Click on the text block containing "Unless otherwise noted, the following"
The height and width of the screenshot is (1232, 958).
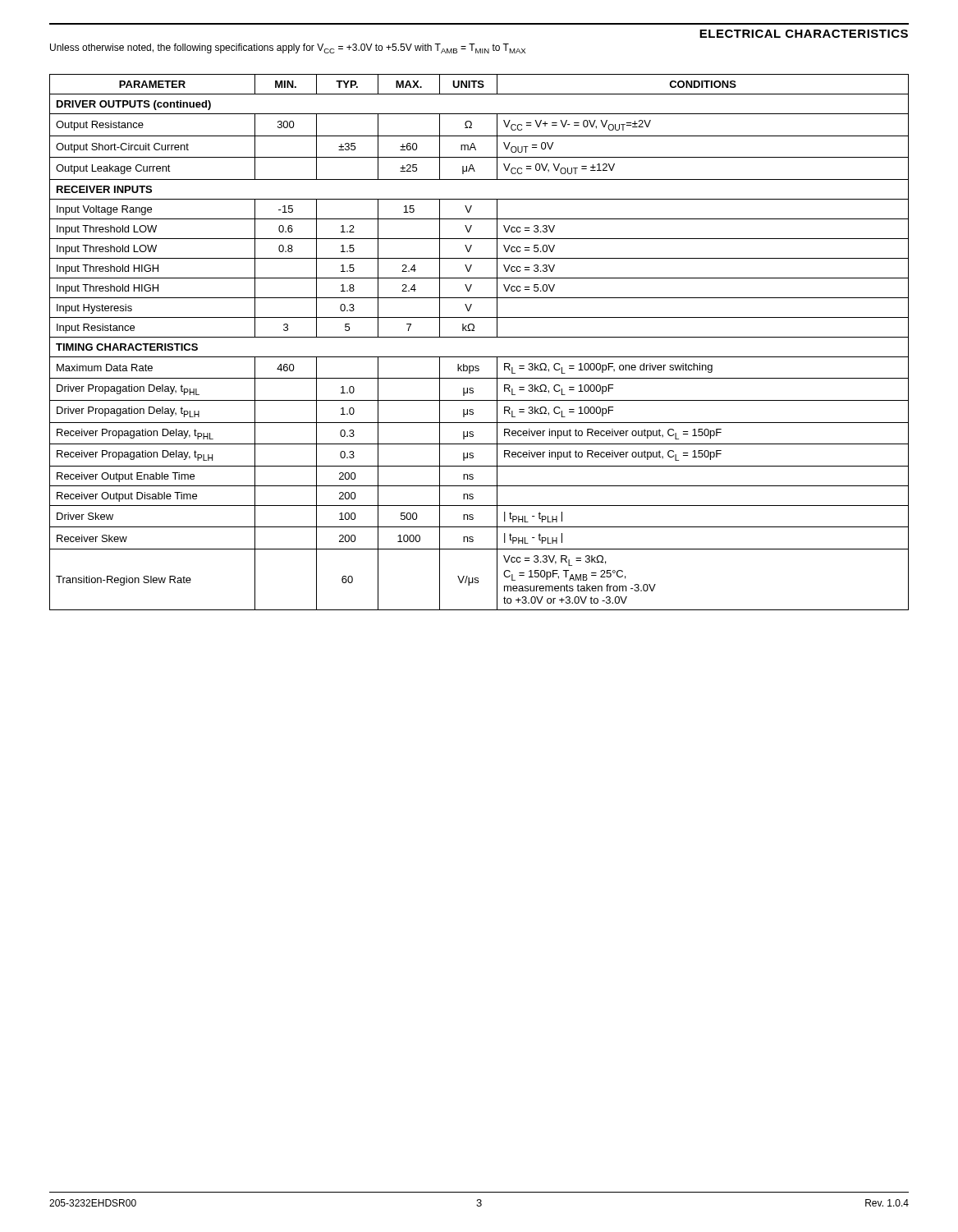[288, 49]
